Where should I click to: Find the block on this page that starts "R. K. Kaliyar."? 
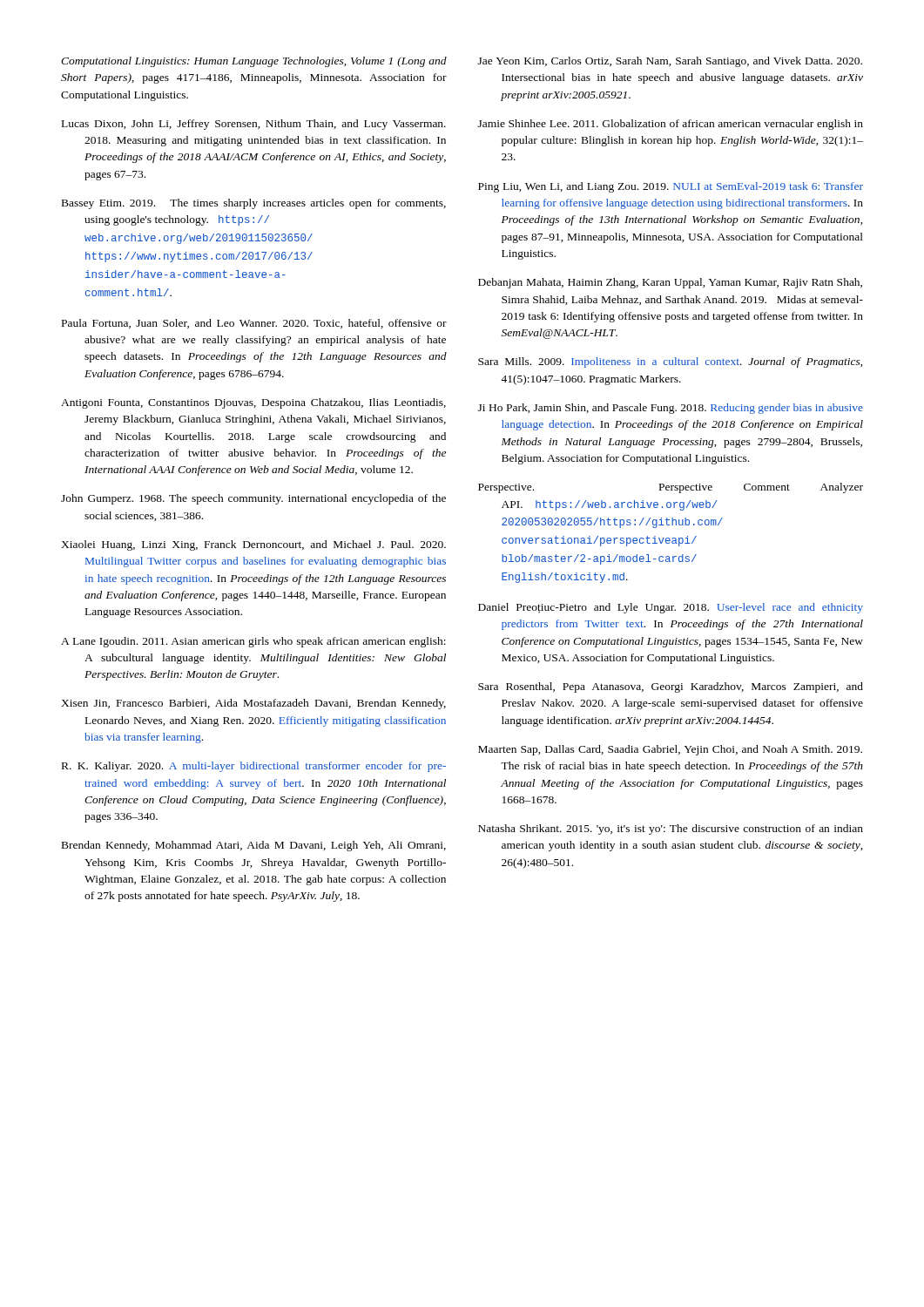pos(254,791)
